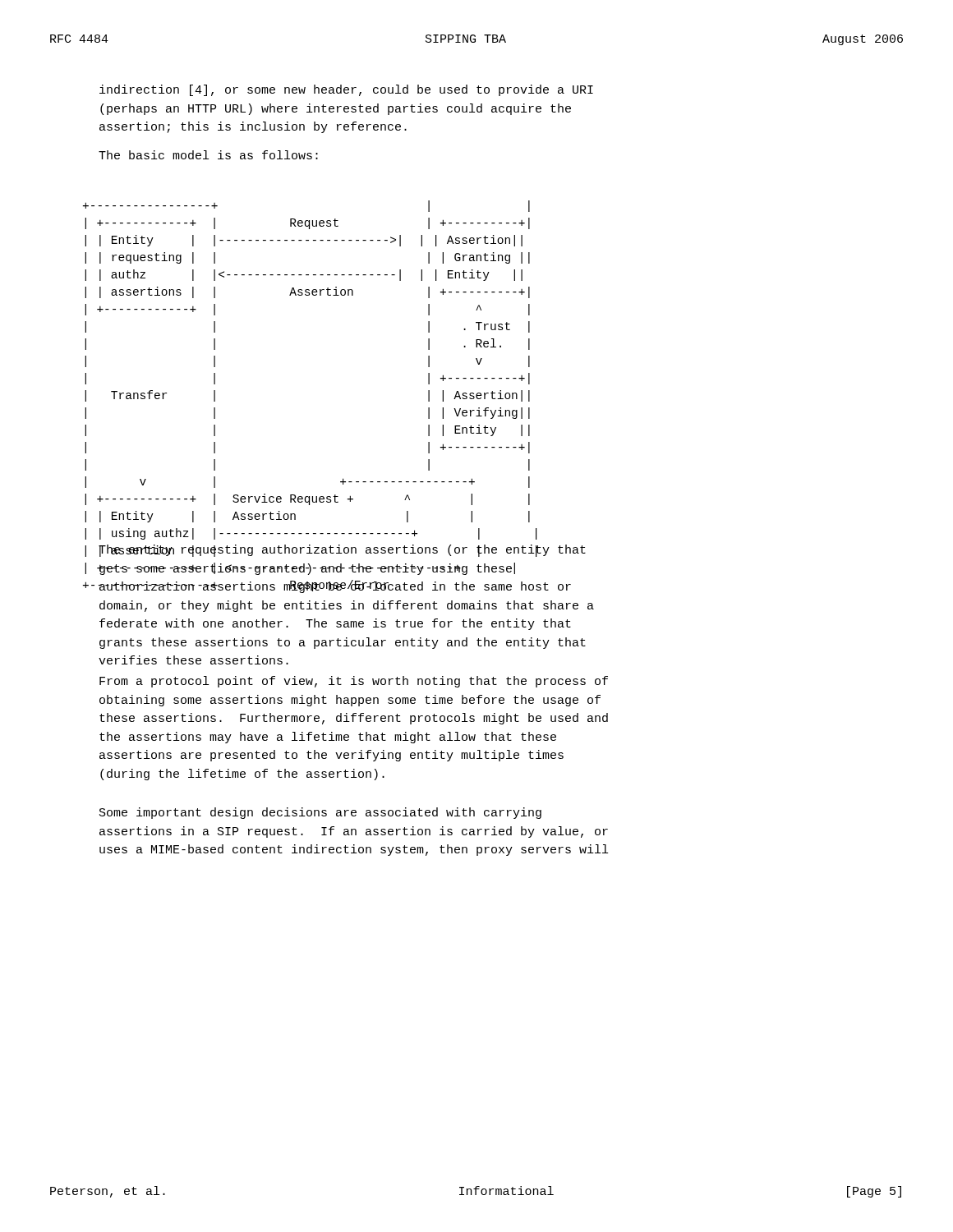Locate the text block that reads "From a protocol point of view, it is"
The height and width of the screenshot is (1232, 953).
[x=354, y=728]
